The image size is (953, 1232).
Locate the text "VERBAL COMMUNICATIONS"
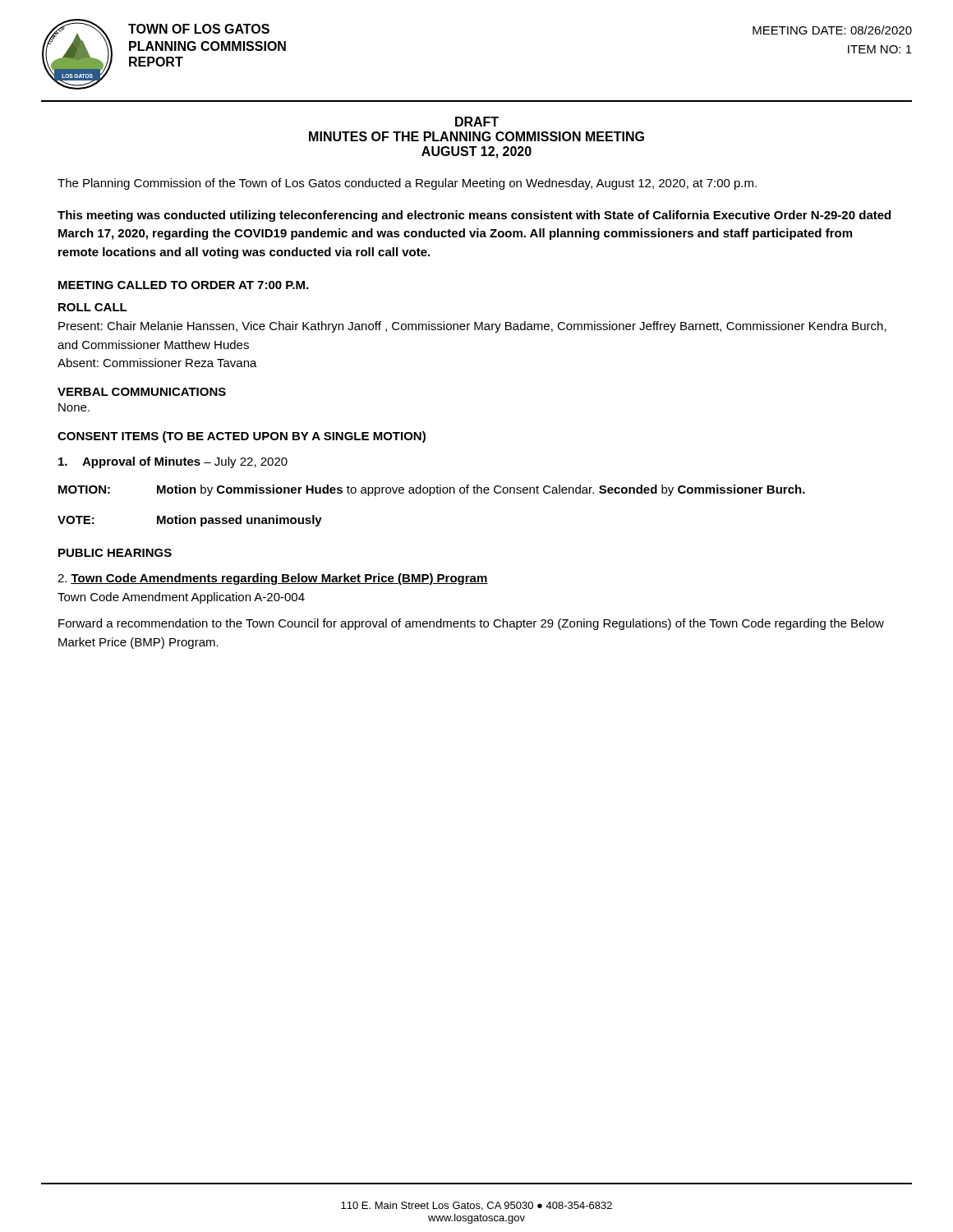coord(142,391)
